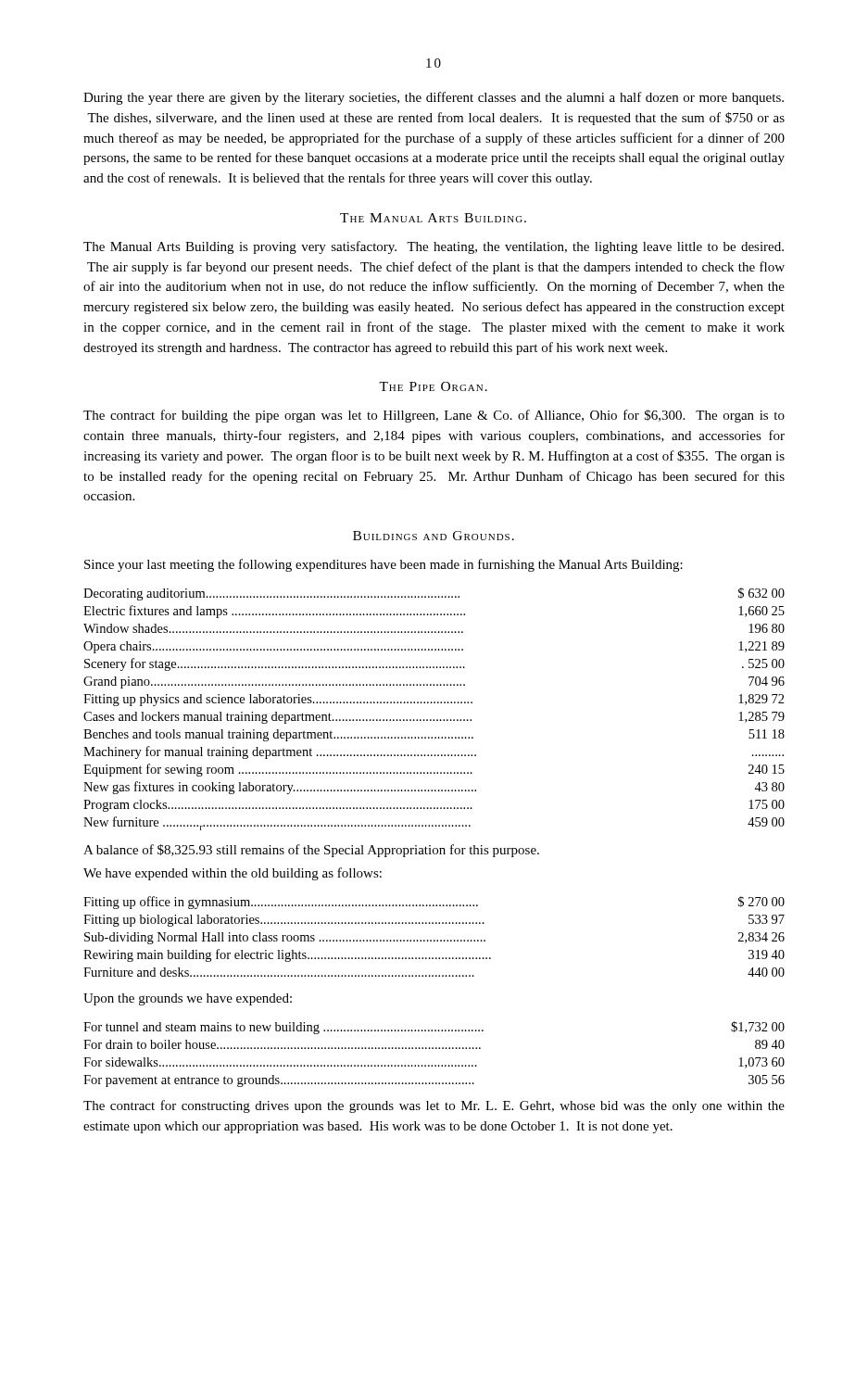The height and width of the screenshot is (1390, 868).
Task: Find the table that mentions "704 96"
Action: coord(434,709)
